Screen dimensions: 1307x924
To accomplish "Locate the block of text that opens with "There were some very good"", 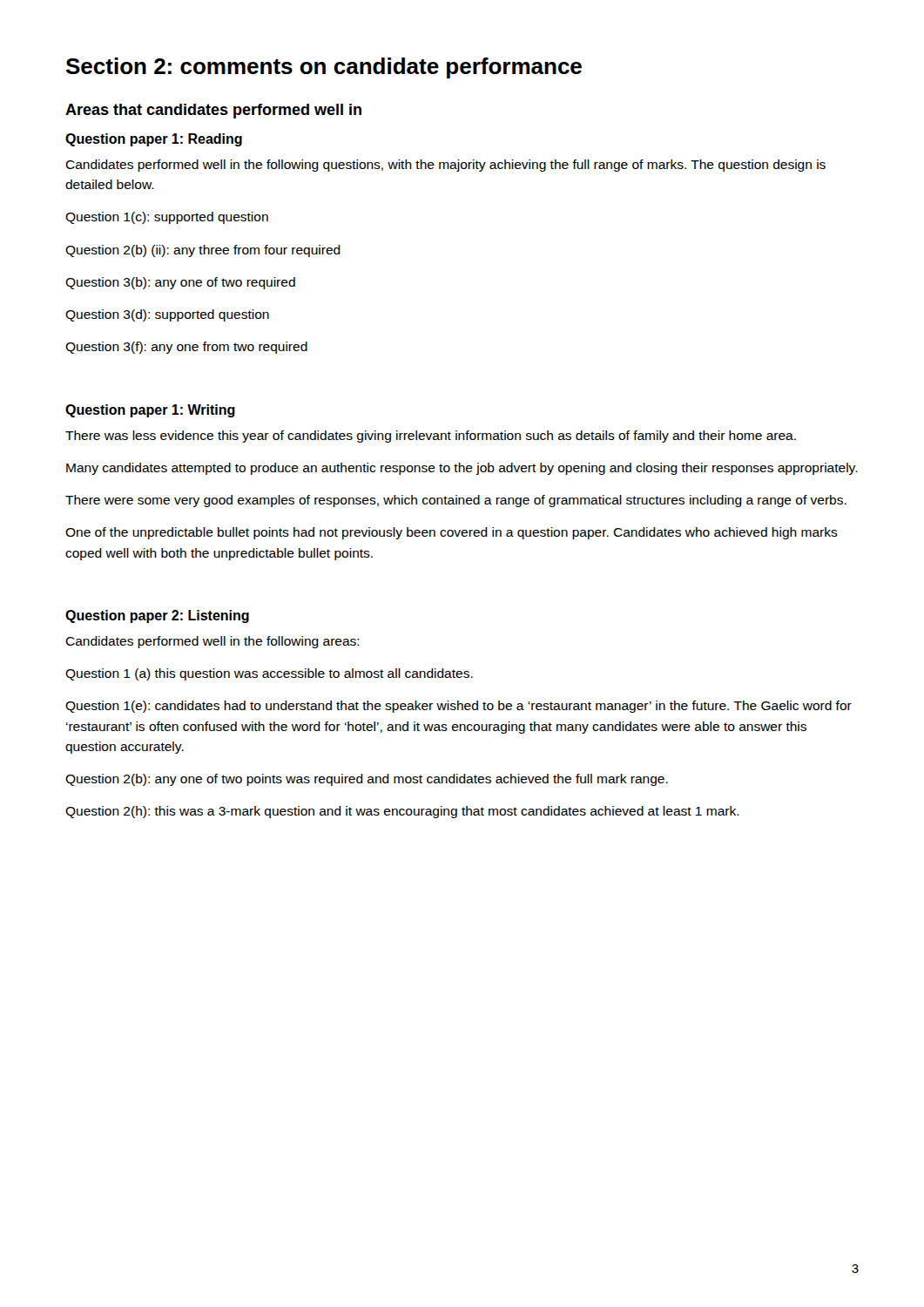I will point(456,500).
